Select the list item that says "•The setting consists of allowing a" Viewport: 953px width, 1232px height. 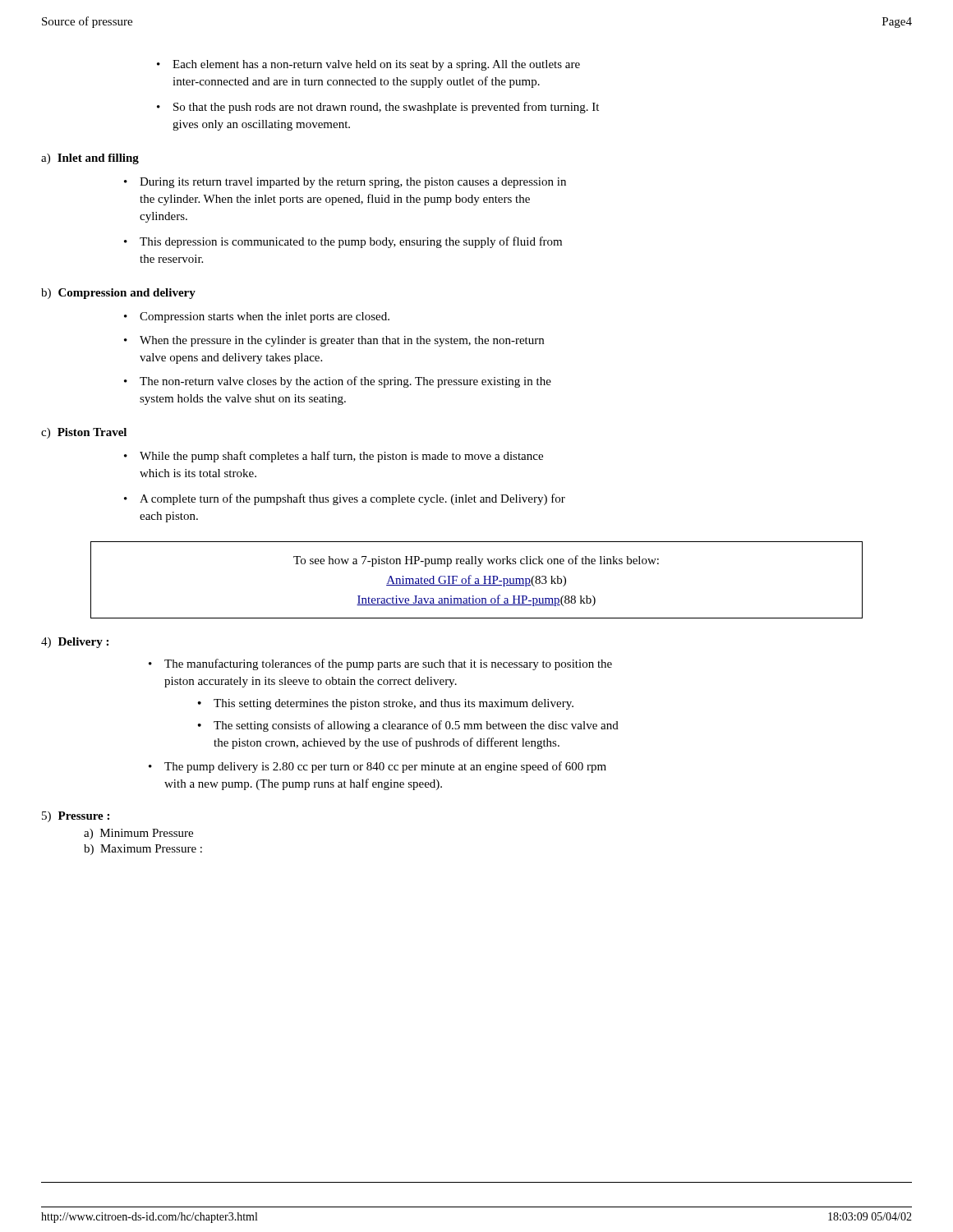tap(408, 733)
